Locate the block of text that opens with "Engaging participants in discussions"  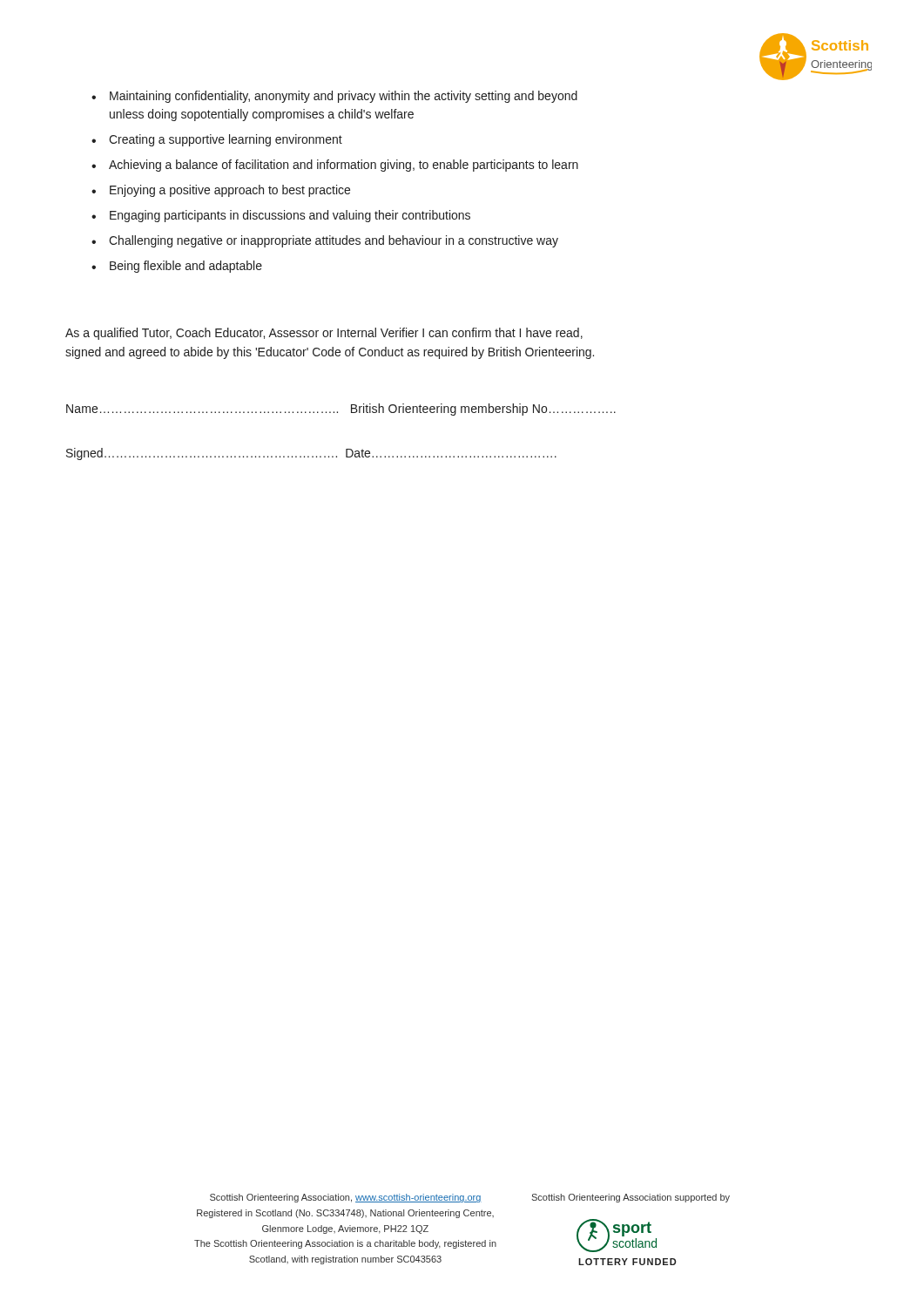[462, 216]
